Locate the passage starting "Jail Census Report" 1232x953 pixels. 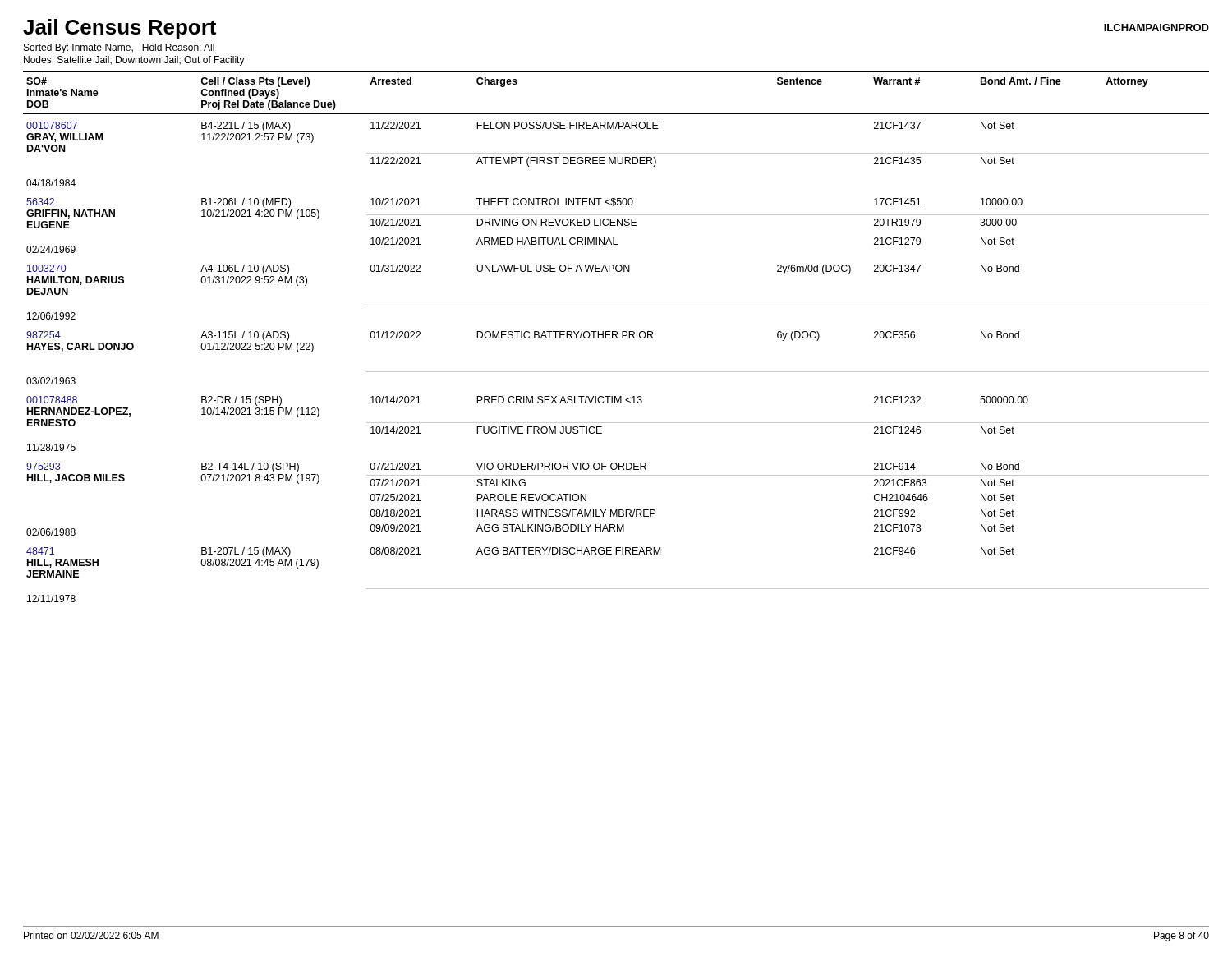(x=120, y=27)
